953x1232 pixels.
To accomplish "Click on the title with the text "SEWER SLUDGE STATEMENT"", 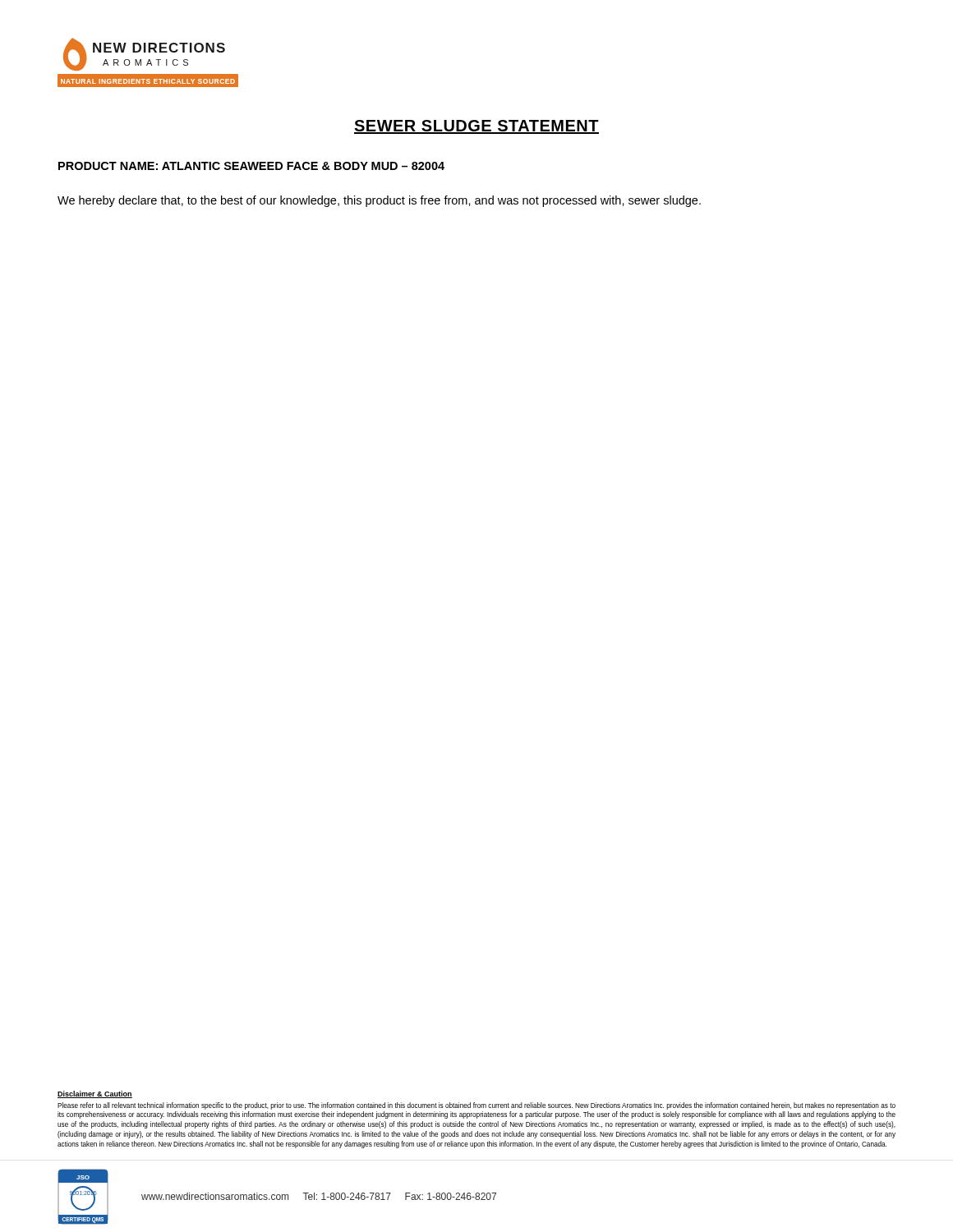I will [x=476, y=126].
